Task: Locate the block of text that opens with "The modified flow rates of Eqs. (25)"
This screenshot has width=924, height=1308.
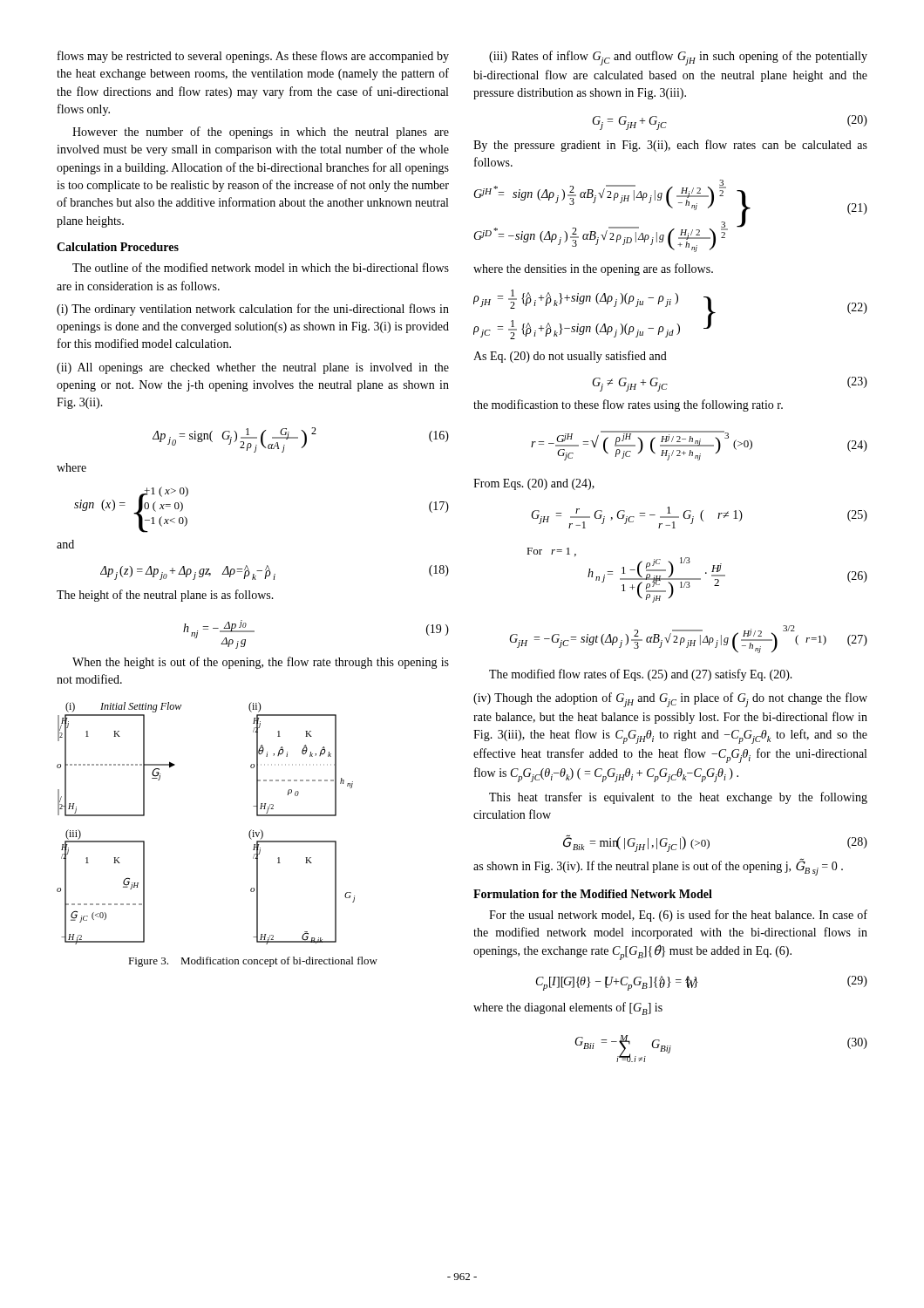Action: coord(670,746)
